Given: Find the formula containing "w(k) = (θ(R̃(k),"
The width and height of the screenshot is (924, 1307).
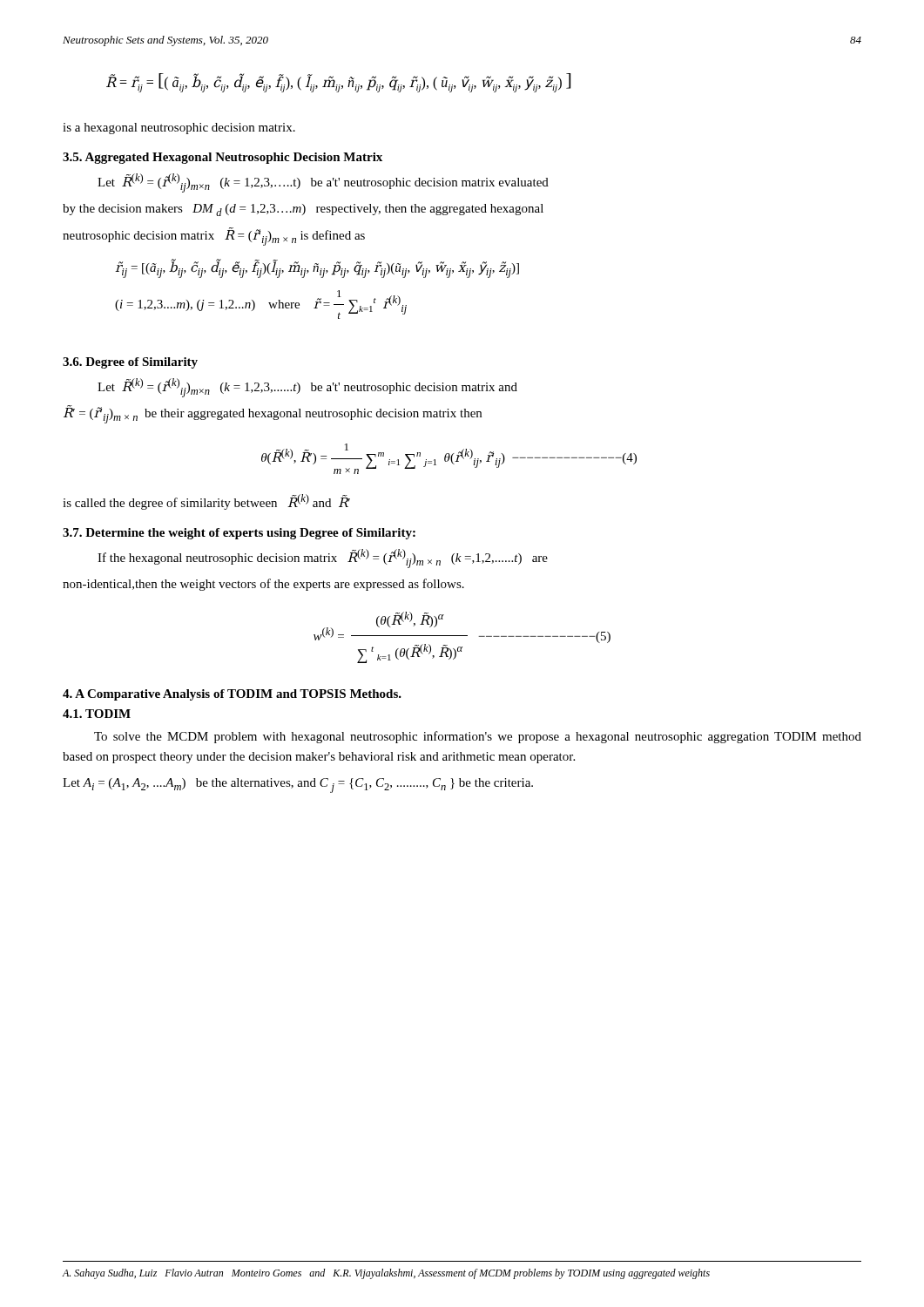Looking at the screenshot, I should (462, 637).
